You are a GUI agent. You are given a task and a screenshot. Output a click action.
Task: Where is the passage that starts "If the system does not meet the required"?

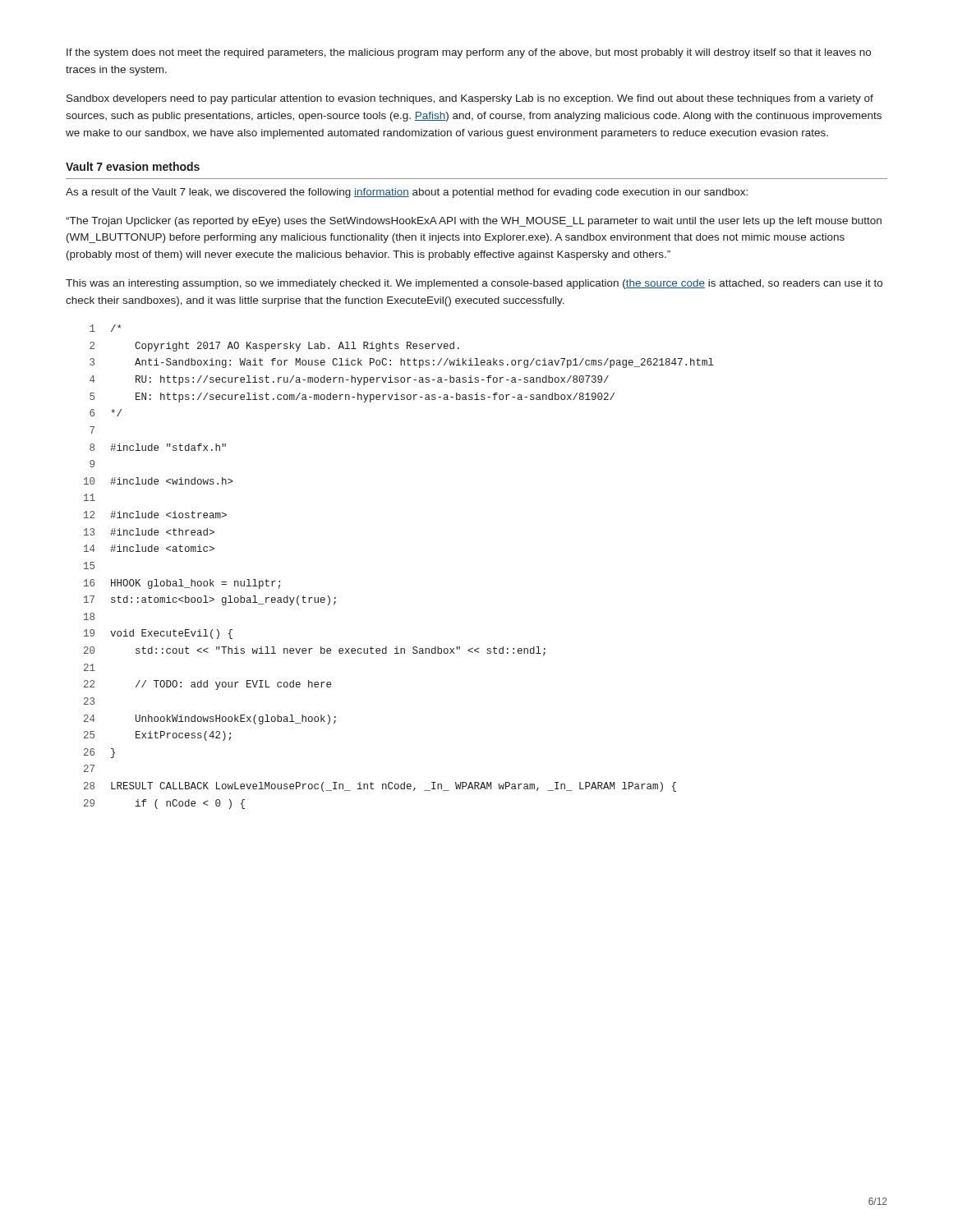tap(469, 61)
